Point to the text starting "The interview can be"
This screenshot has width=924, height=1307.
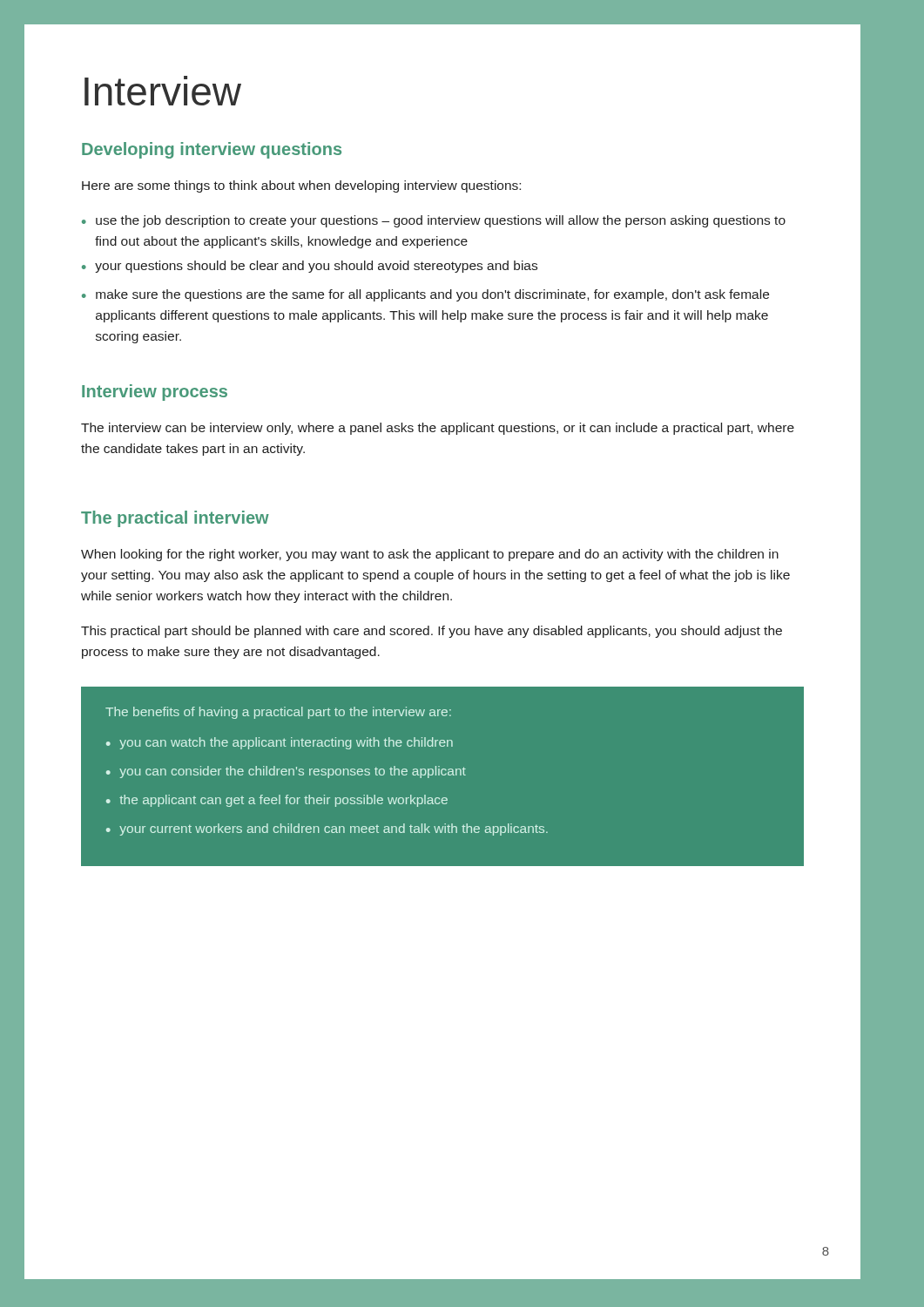click(x=442, y=438)
